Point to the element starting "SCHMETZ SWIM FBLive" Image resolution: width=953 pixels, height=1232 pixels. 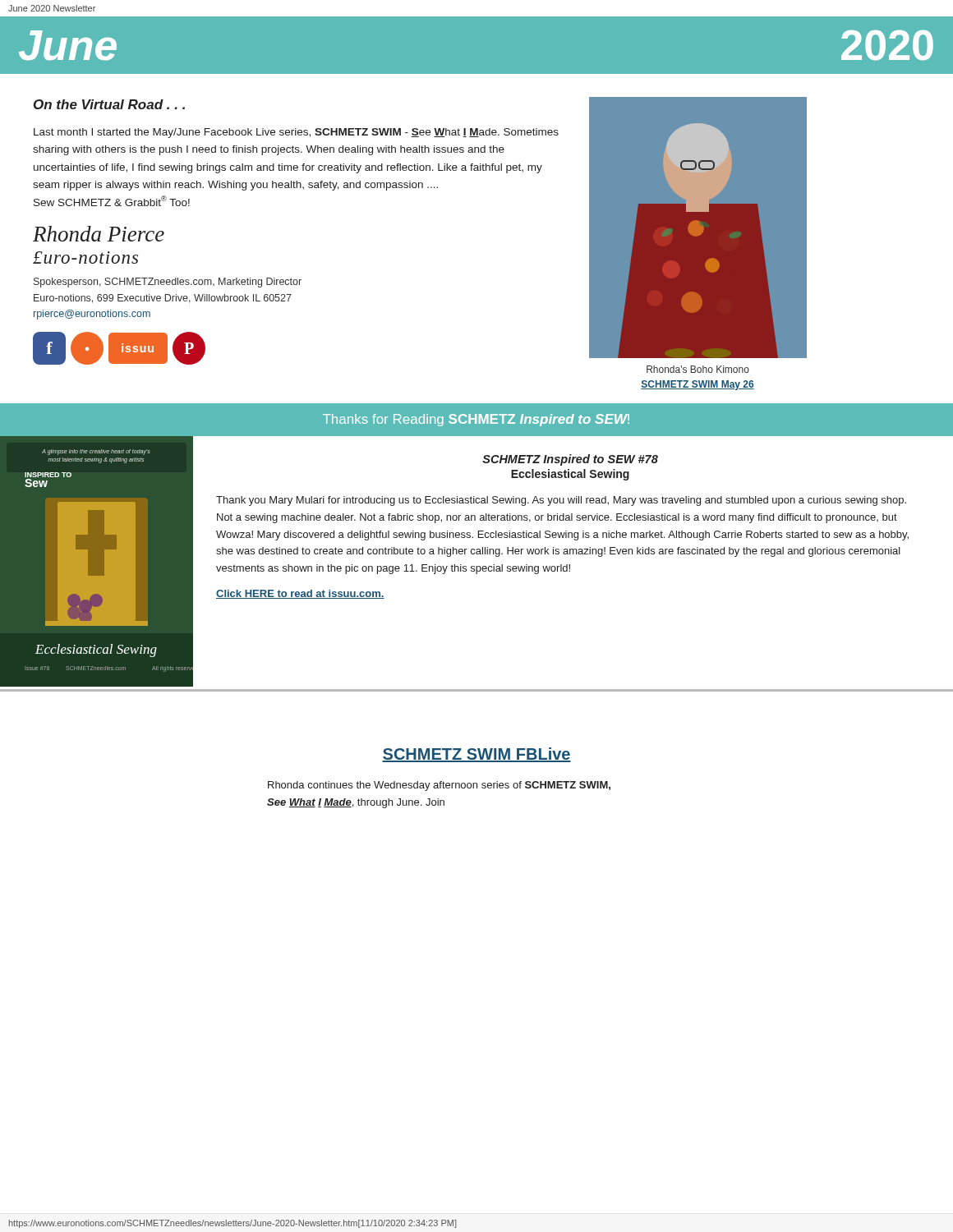(476, 754)
